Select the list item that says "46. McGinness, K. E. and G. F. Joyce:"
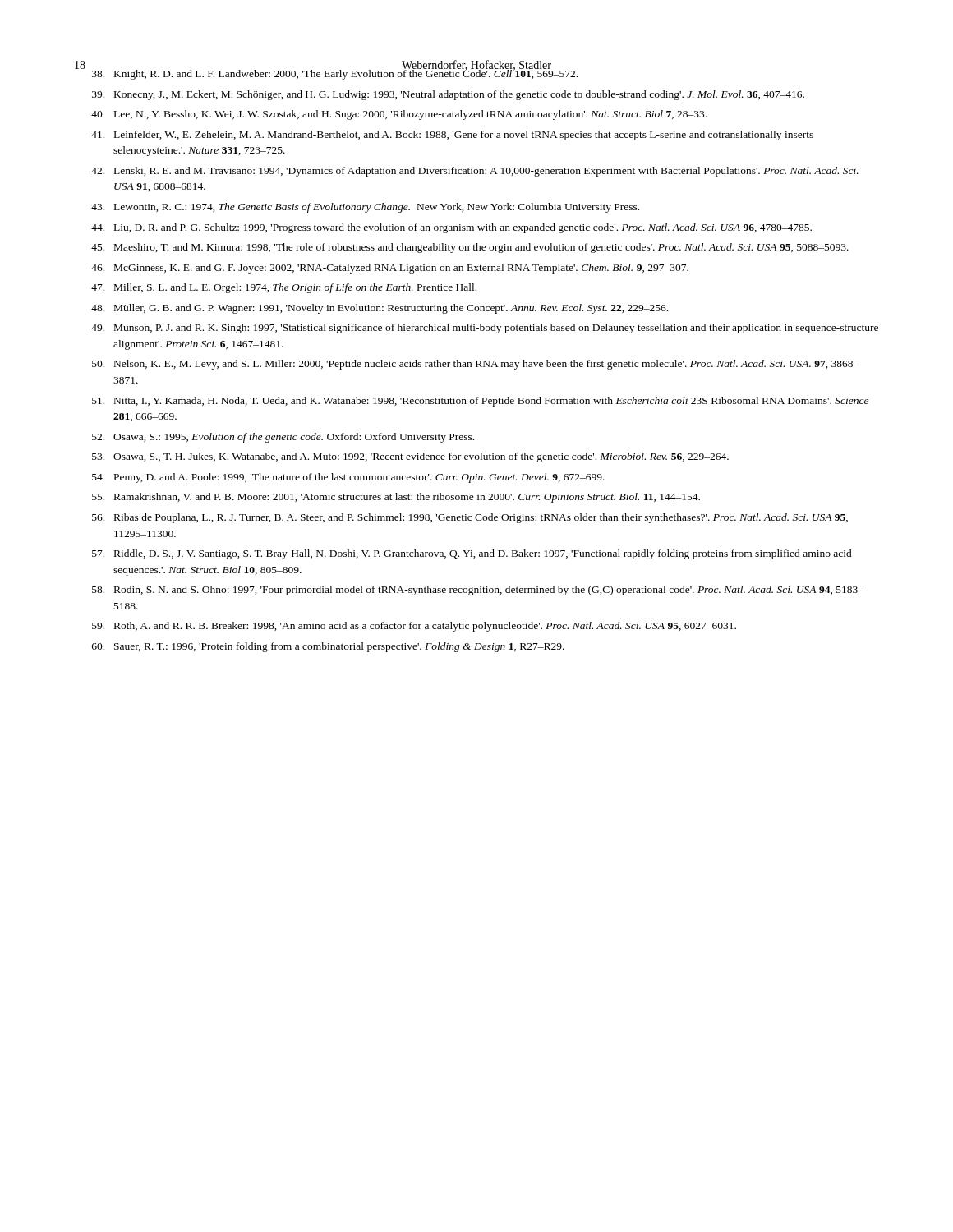 476,267
